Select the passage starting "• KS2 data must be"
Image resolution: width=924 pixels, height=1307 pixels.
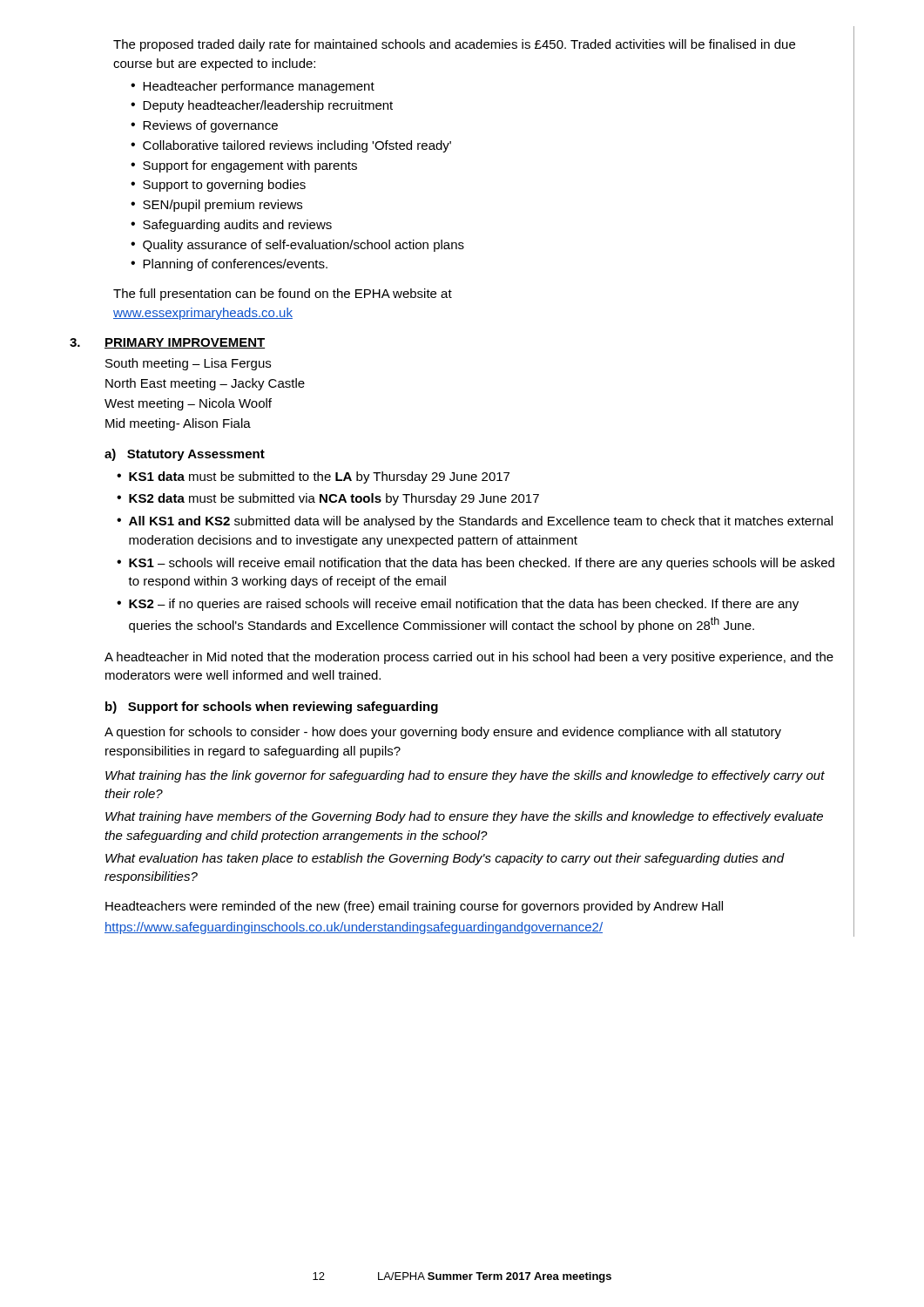click(328, 499)
